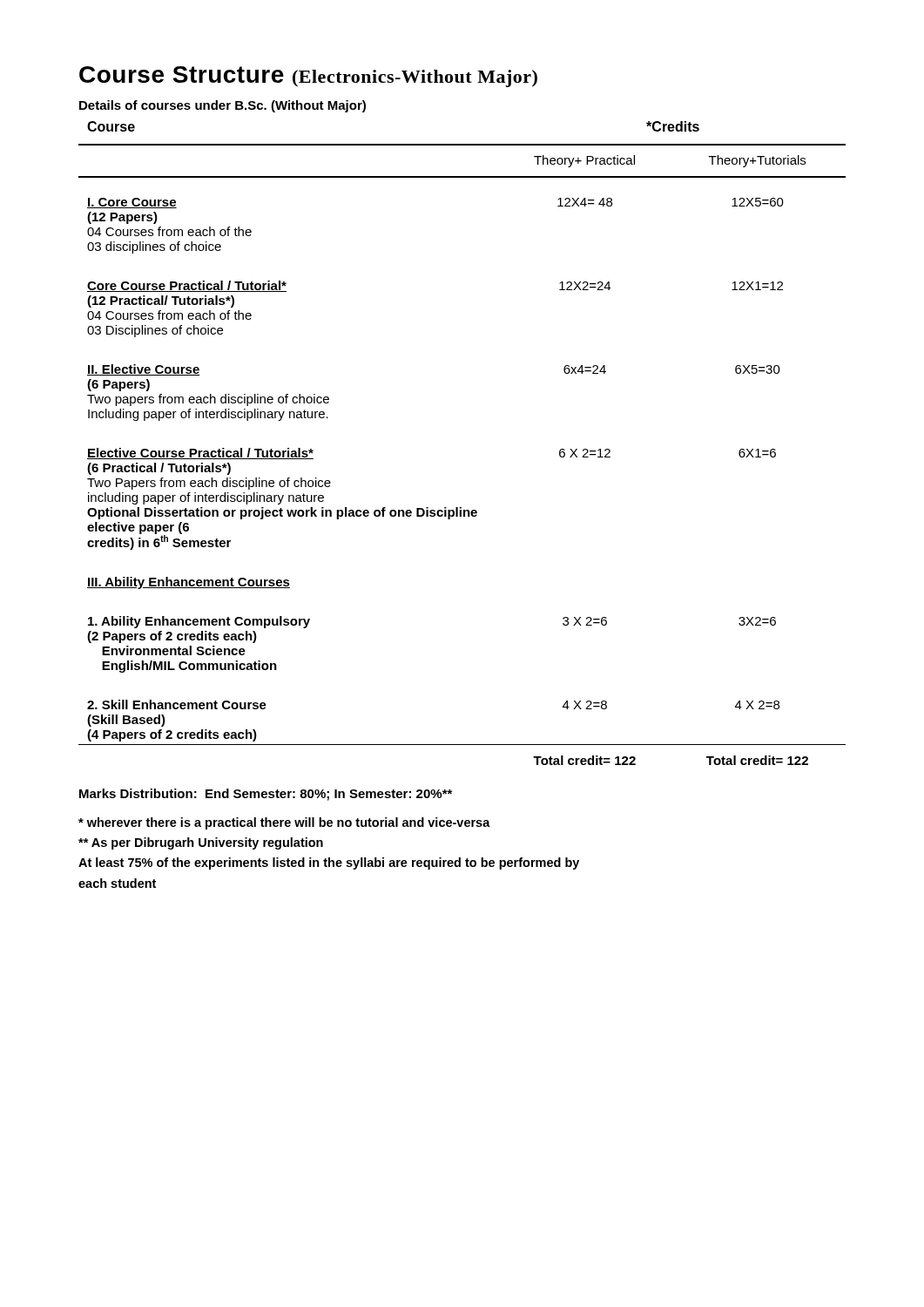Select the element starting "Marks Distribution: End Semester: 80%; In Semester:"
The height and width of the screenshot is (1307, 924).
coord(265,793)
